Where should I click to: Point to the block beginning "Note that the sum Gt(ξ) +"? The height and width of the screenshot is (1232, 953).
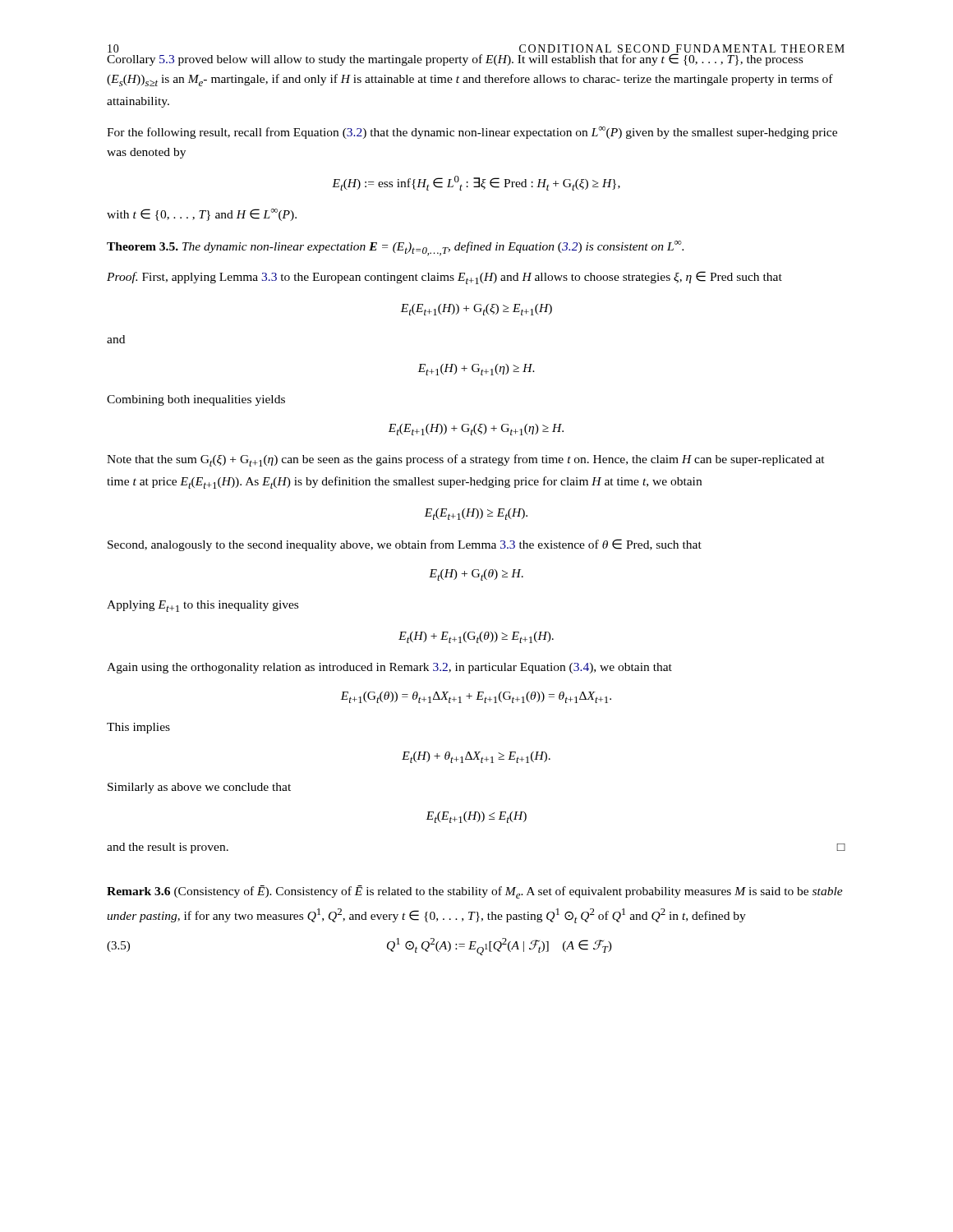pos(466,472)
